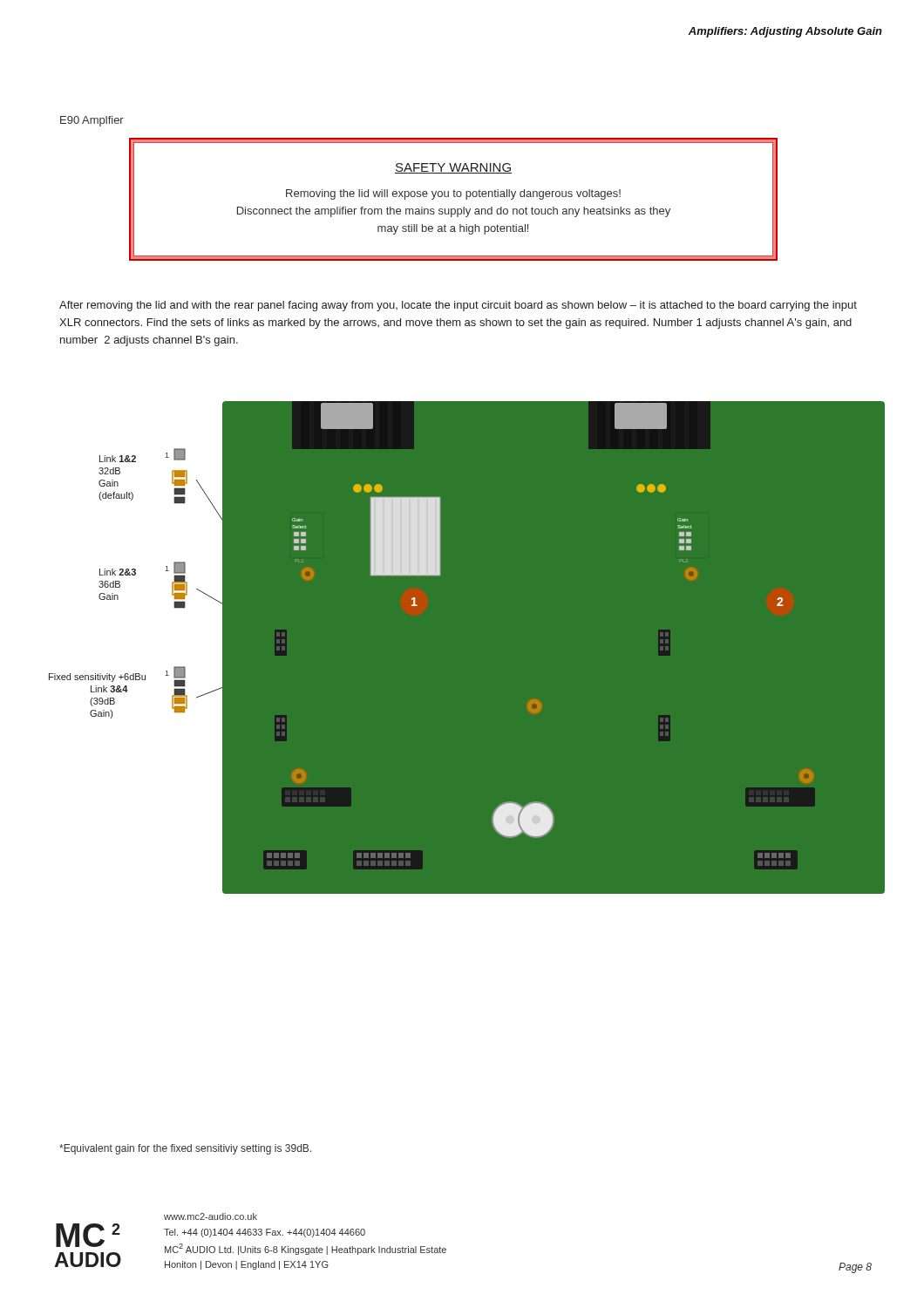The width and height of the screenshot is (924, 1308).
Task: Find the block on this page that starts "After removing the"
Action: 458,322
